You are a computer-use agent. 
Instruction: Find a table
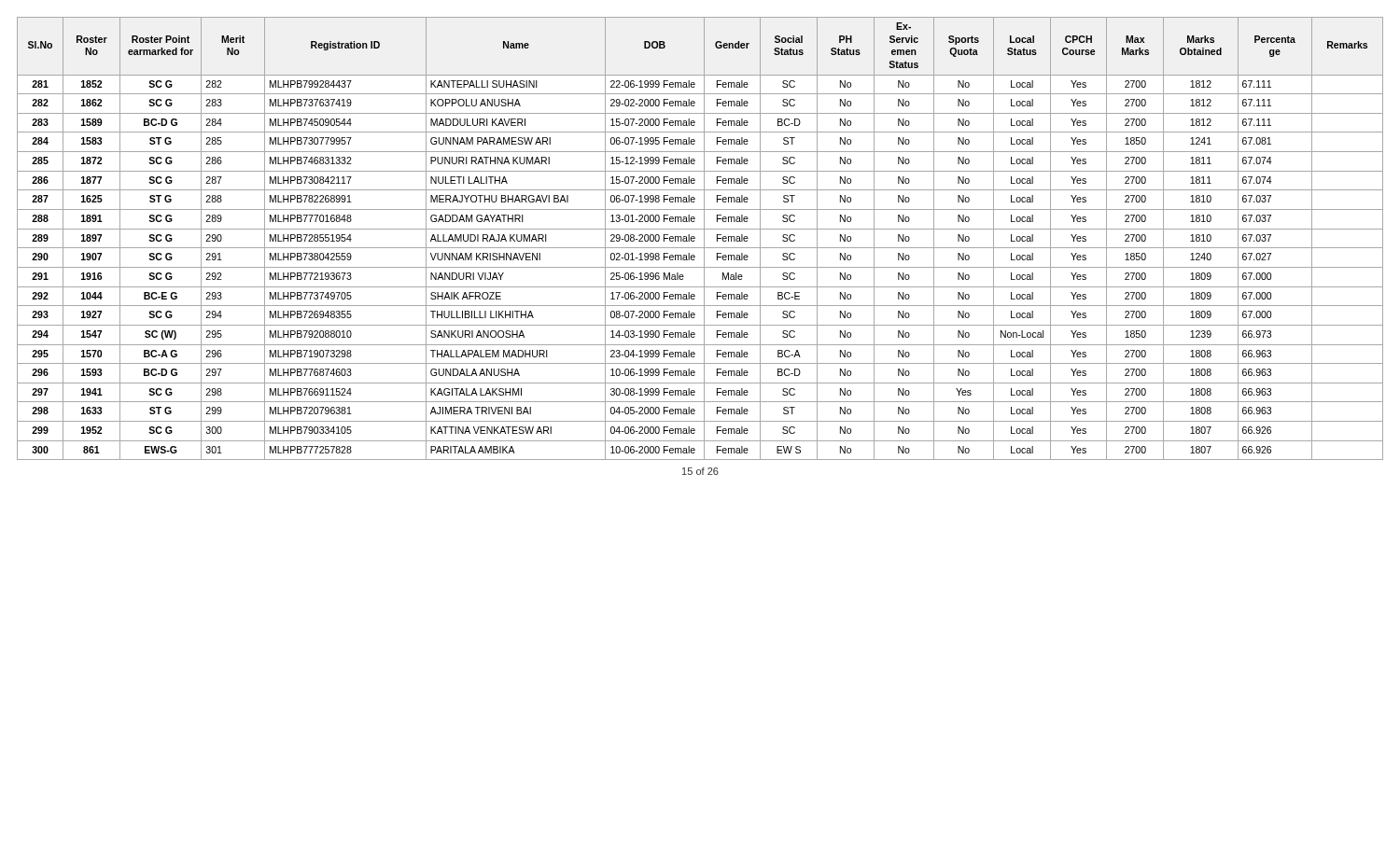click(x=700, y=239)
